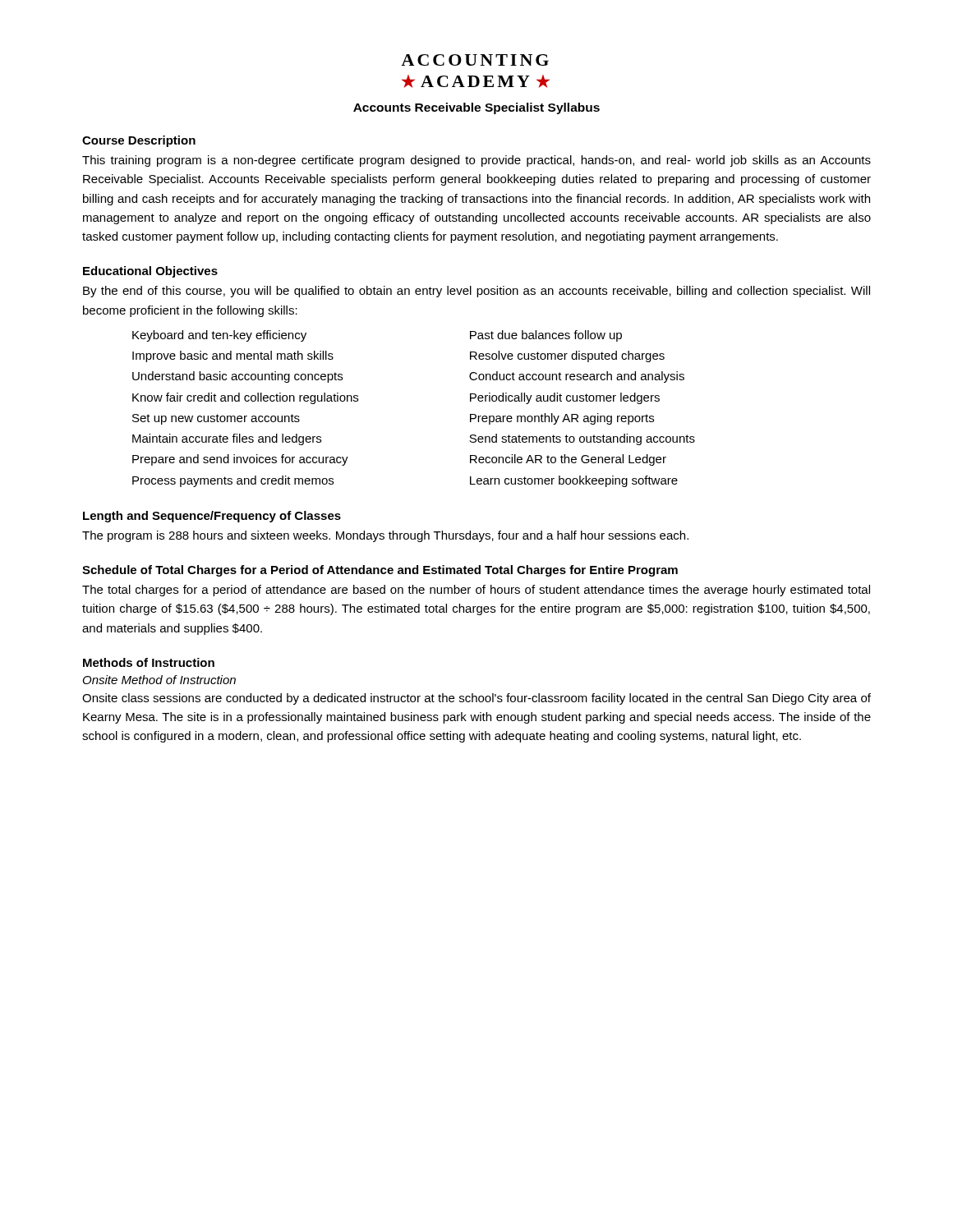The image size is (953, 1232).
Task: Click on the text block starting "Educational Objectives"
Action: point(150,271)
